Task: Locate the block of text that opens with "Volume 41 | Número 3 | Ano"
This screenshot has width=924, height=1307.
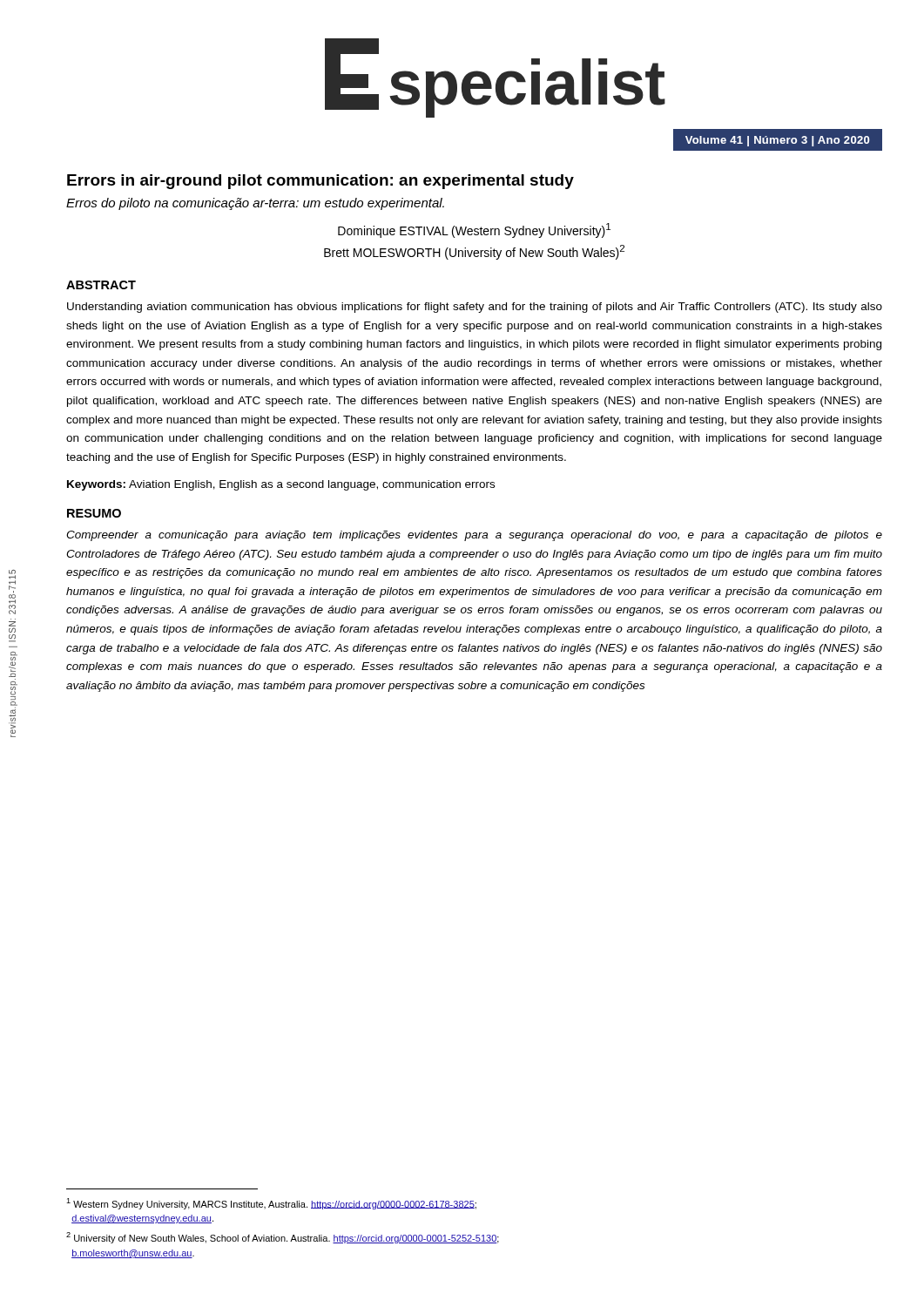Action: click(x=778, y=140)
